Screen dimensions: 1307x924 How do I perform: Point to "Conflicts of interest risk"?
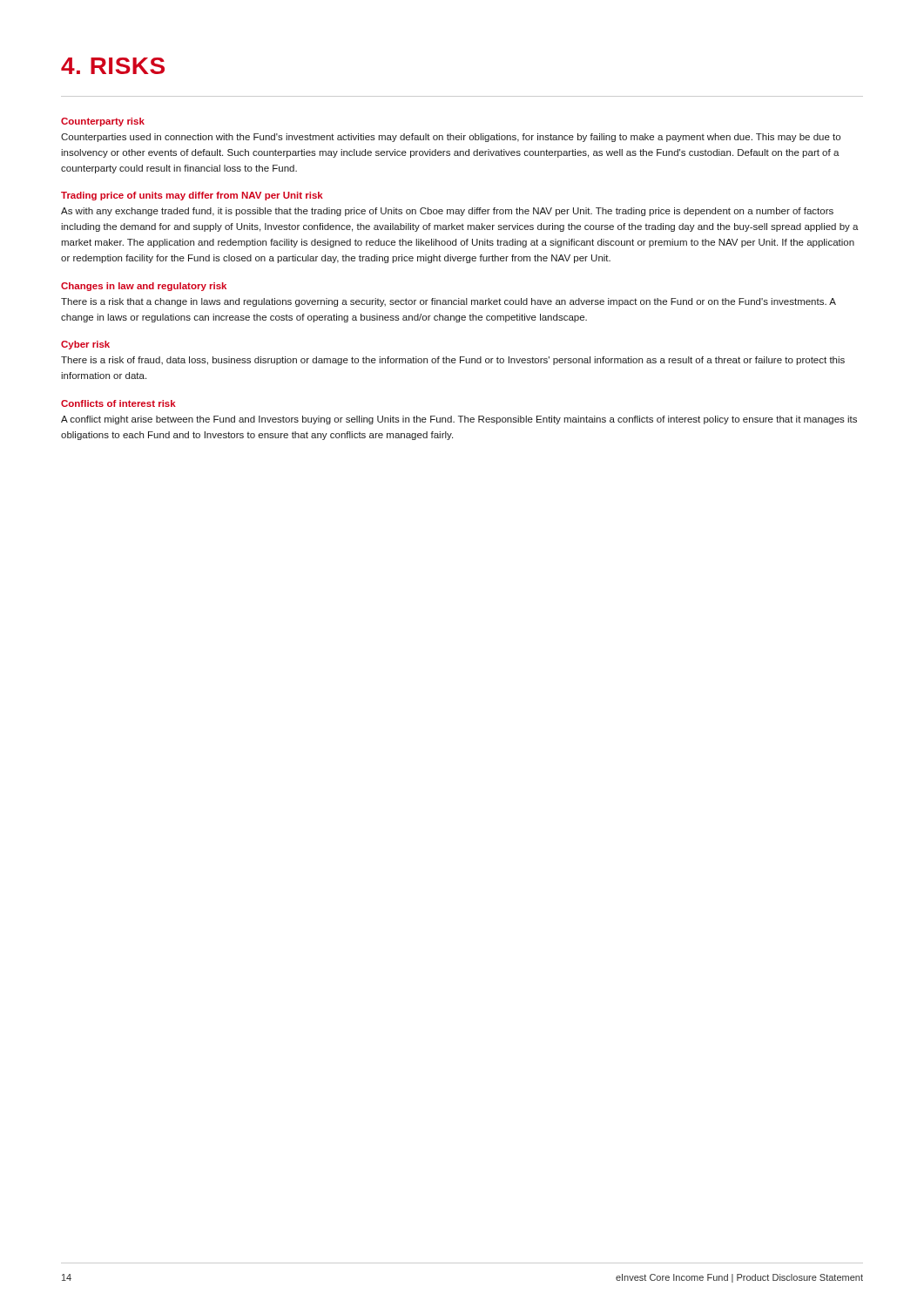118,403
